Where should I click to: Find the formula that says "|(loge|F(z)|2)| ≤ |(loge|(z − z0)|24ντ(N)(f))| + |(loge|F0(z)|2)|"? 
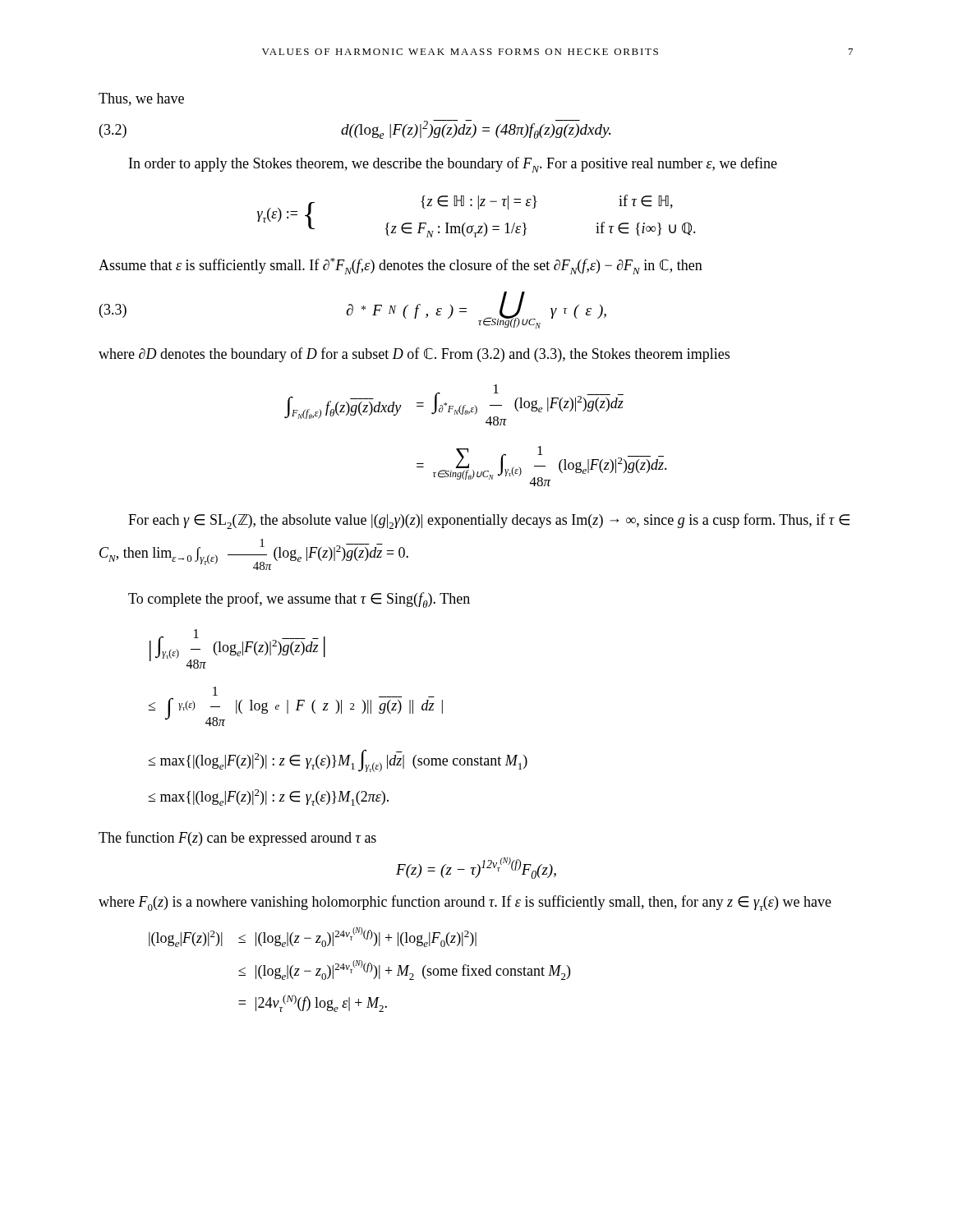359,971
